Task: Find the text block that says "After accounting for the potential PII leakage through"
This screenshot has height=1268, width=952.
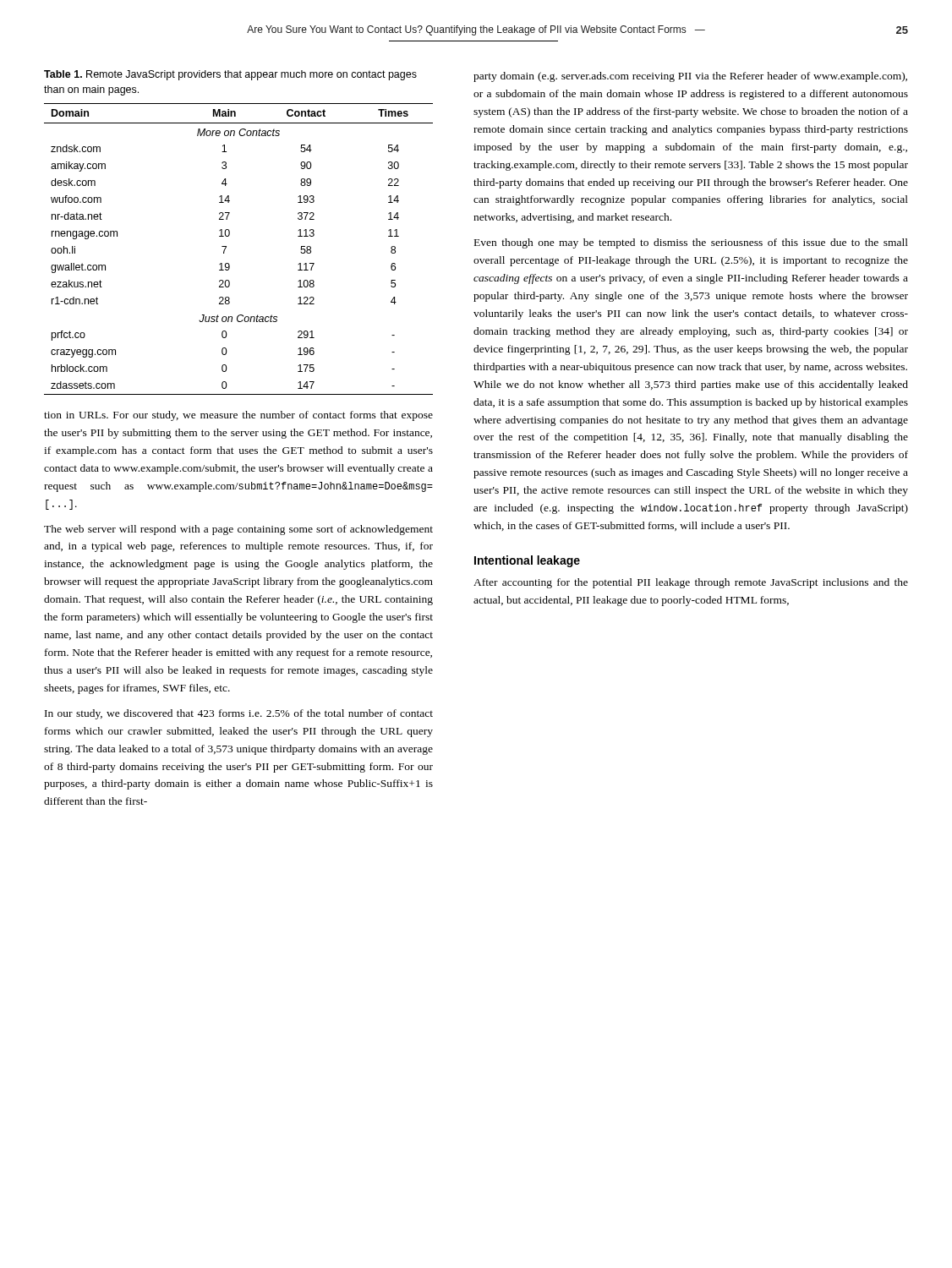Action: click(x=691, y=592)
